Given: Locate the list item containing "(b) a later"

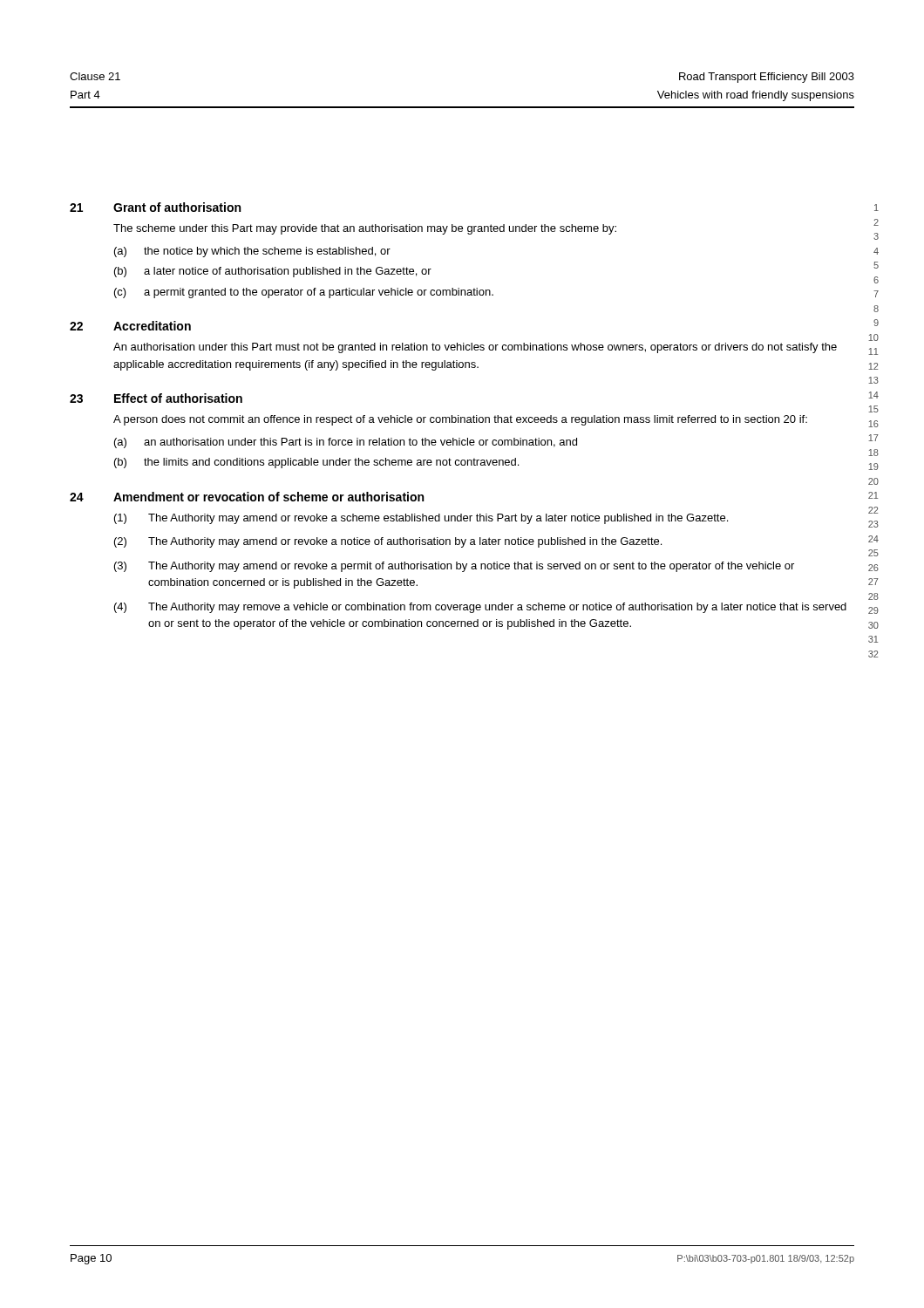Looking at the screenshot, I should pyautogui.click(x=273, y=272).
